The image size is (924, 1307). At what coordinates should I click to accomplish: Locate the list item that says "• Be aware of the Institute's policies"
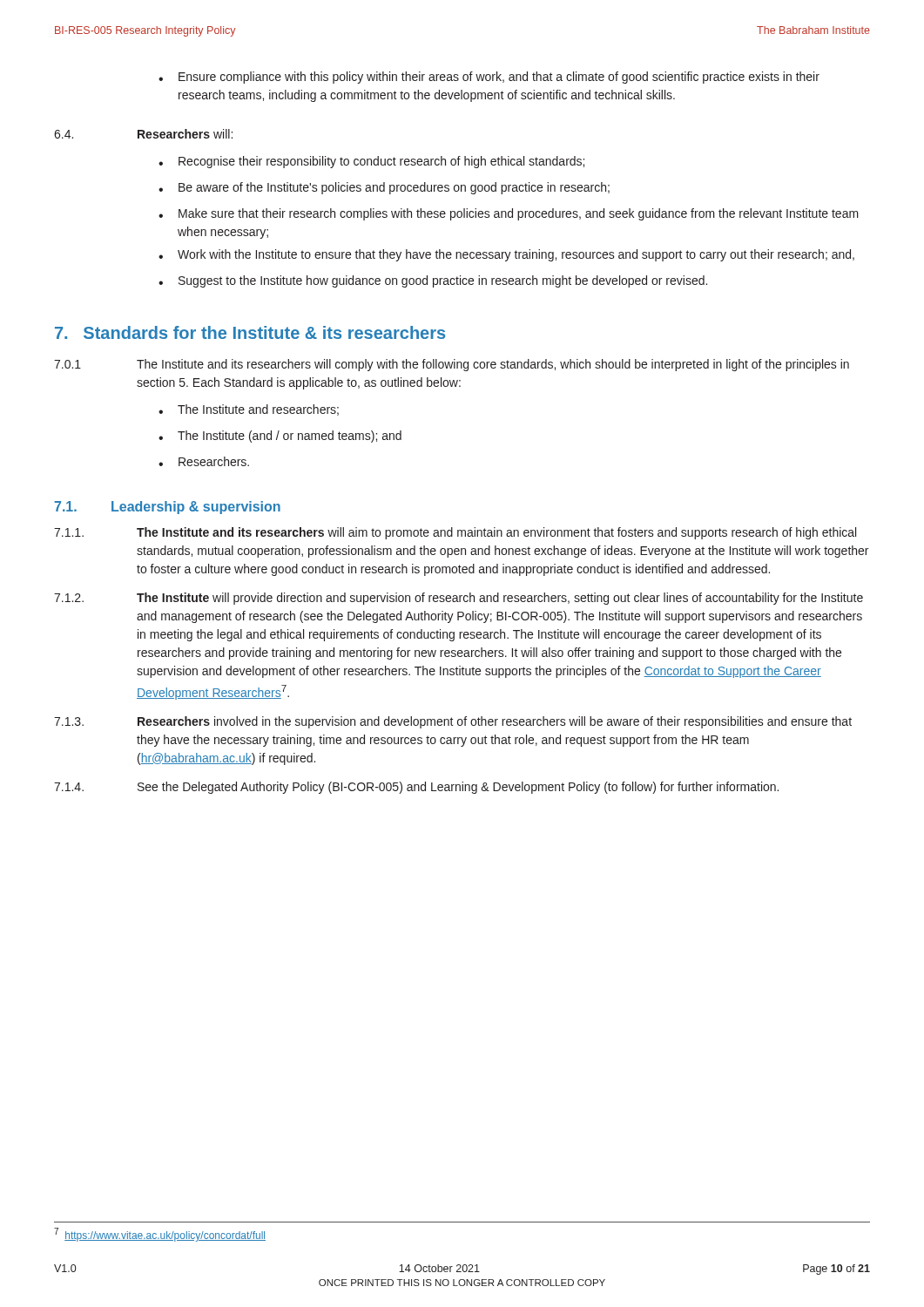click(514, 190)
